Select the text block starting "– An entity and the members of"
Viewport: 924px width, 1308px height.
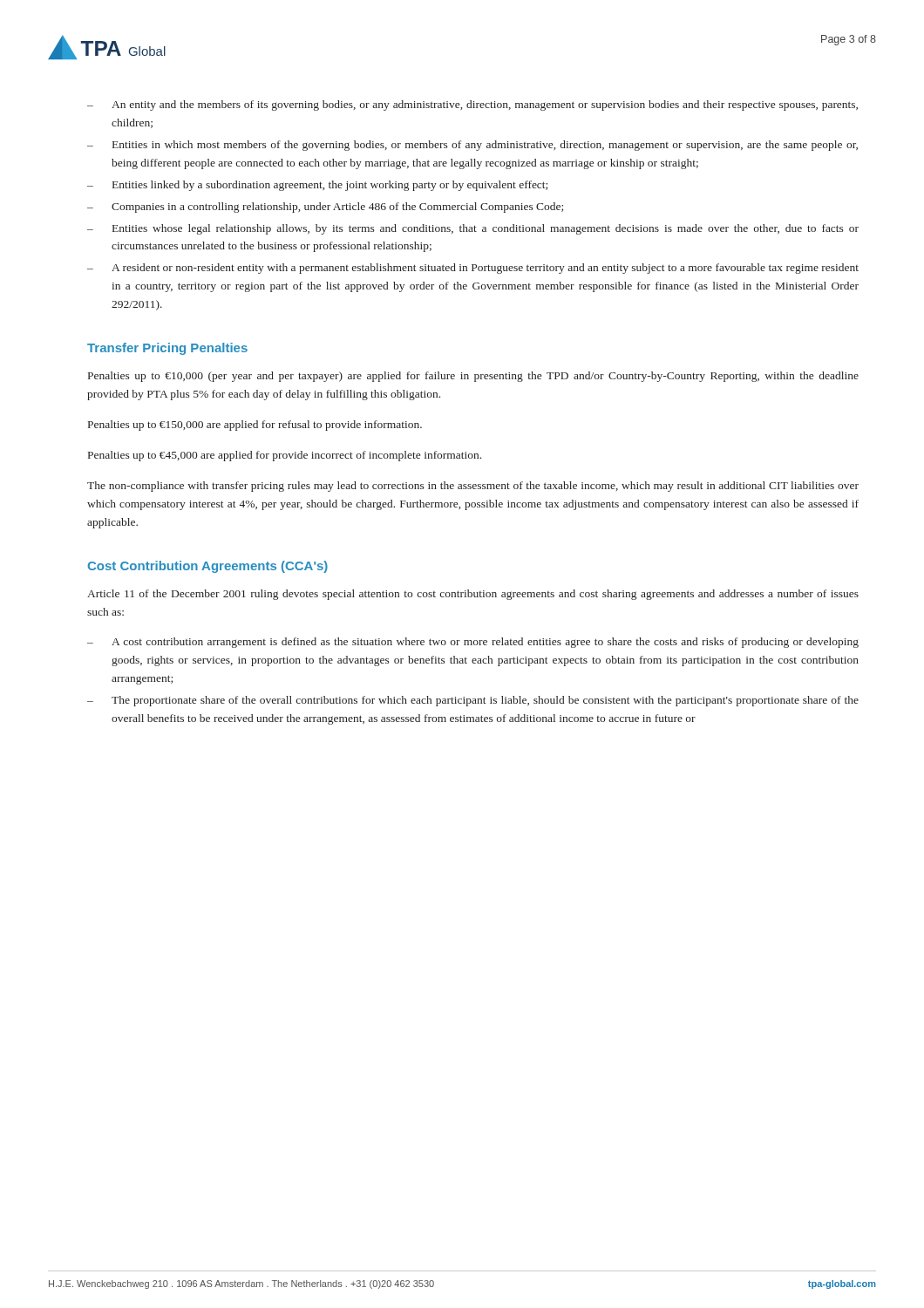click(x=473, y=114)
